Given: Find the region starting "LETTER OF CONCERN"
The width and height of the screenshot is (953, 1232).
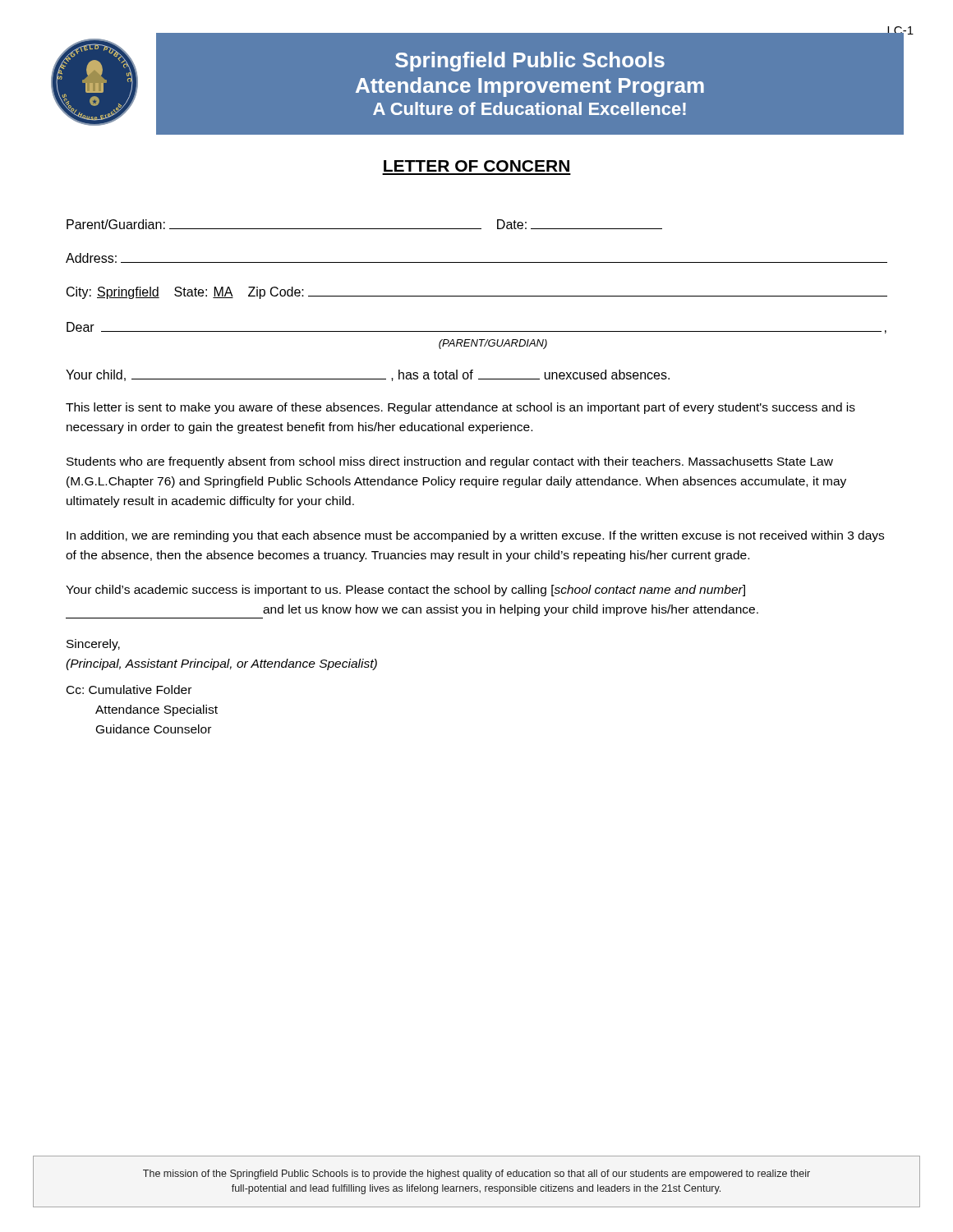Looking at the screenshot, I should pyautogui.click(x=476, y=166).
